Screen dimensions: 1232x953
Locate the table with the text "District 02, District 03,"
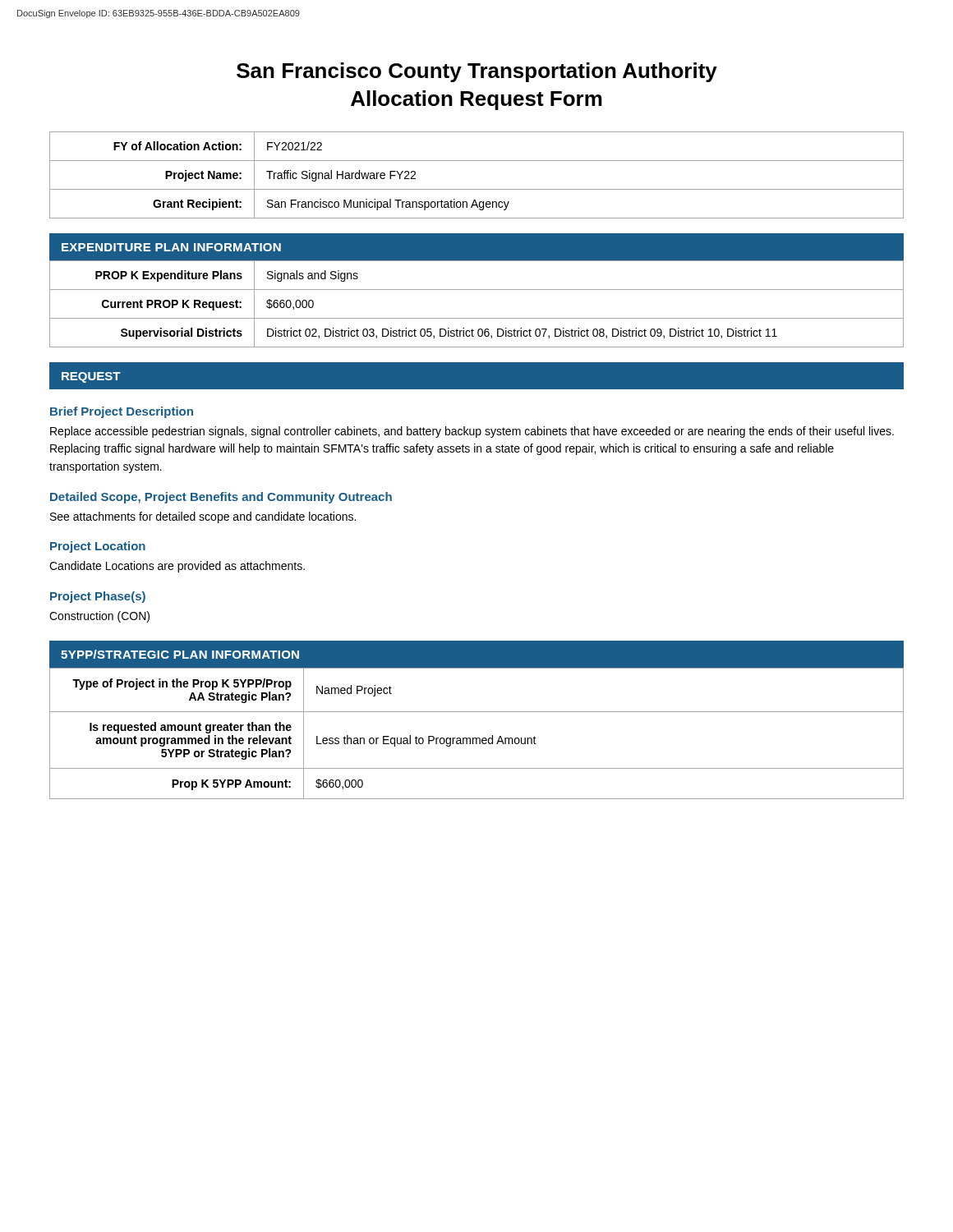(476, 304)
